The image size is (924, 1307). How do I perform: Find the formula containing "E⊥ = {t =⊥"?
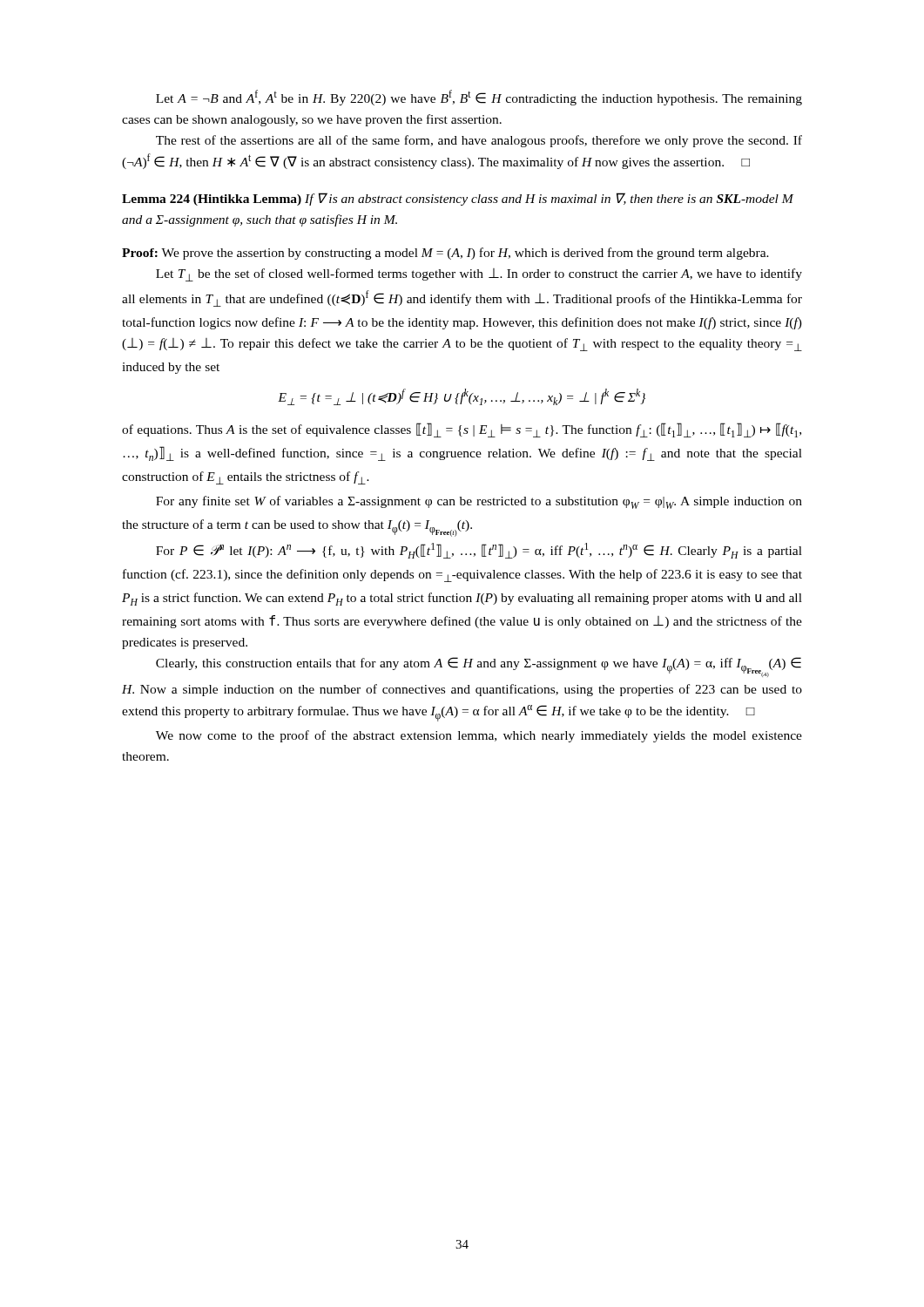pyautogui.click(x=462, y=398)
